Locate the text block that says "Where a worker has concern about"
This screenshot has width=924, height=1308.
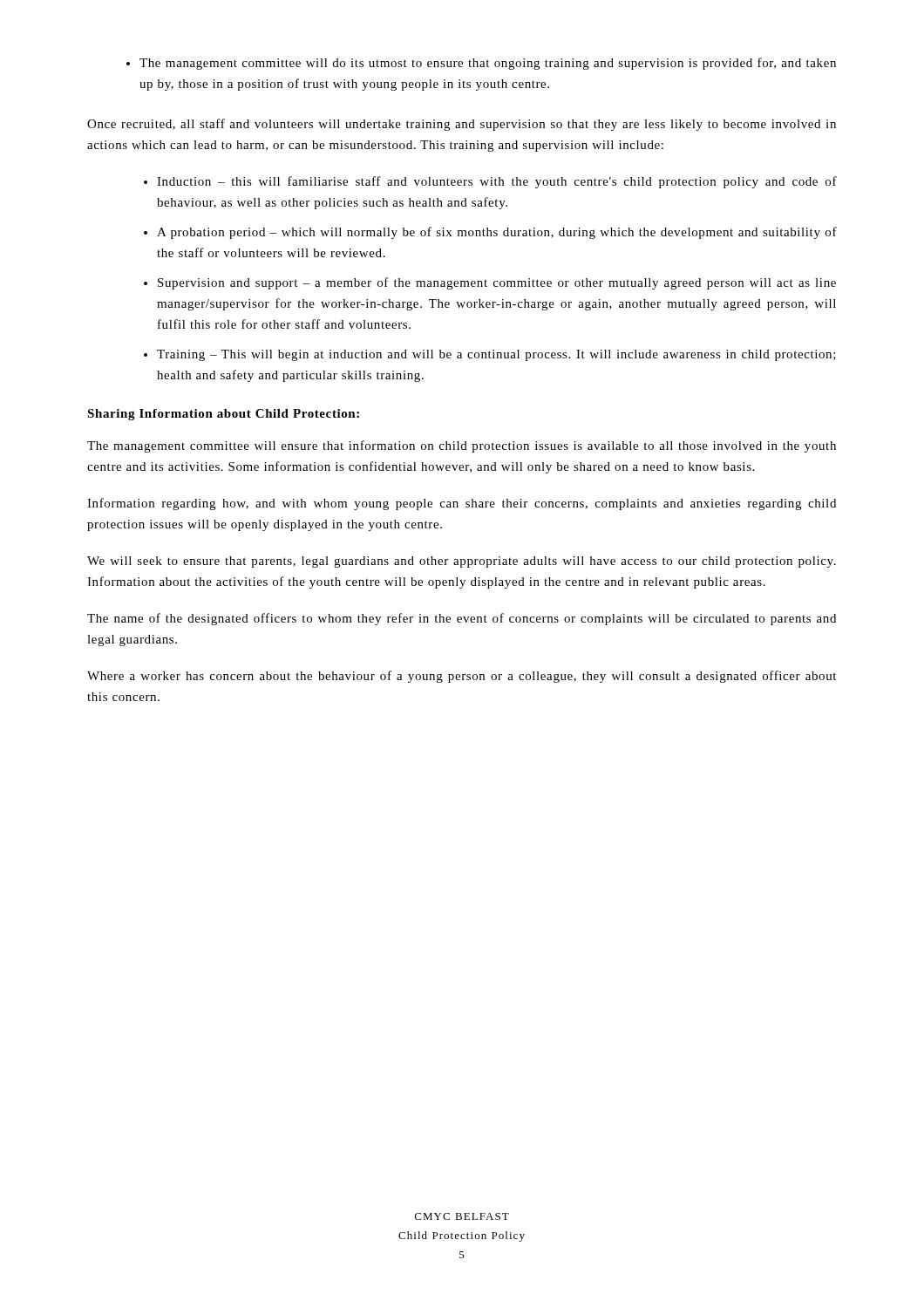coord(462,686)
